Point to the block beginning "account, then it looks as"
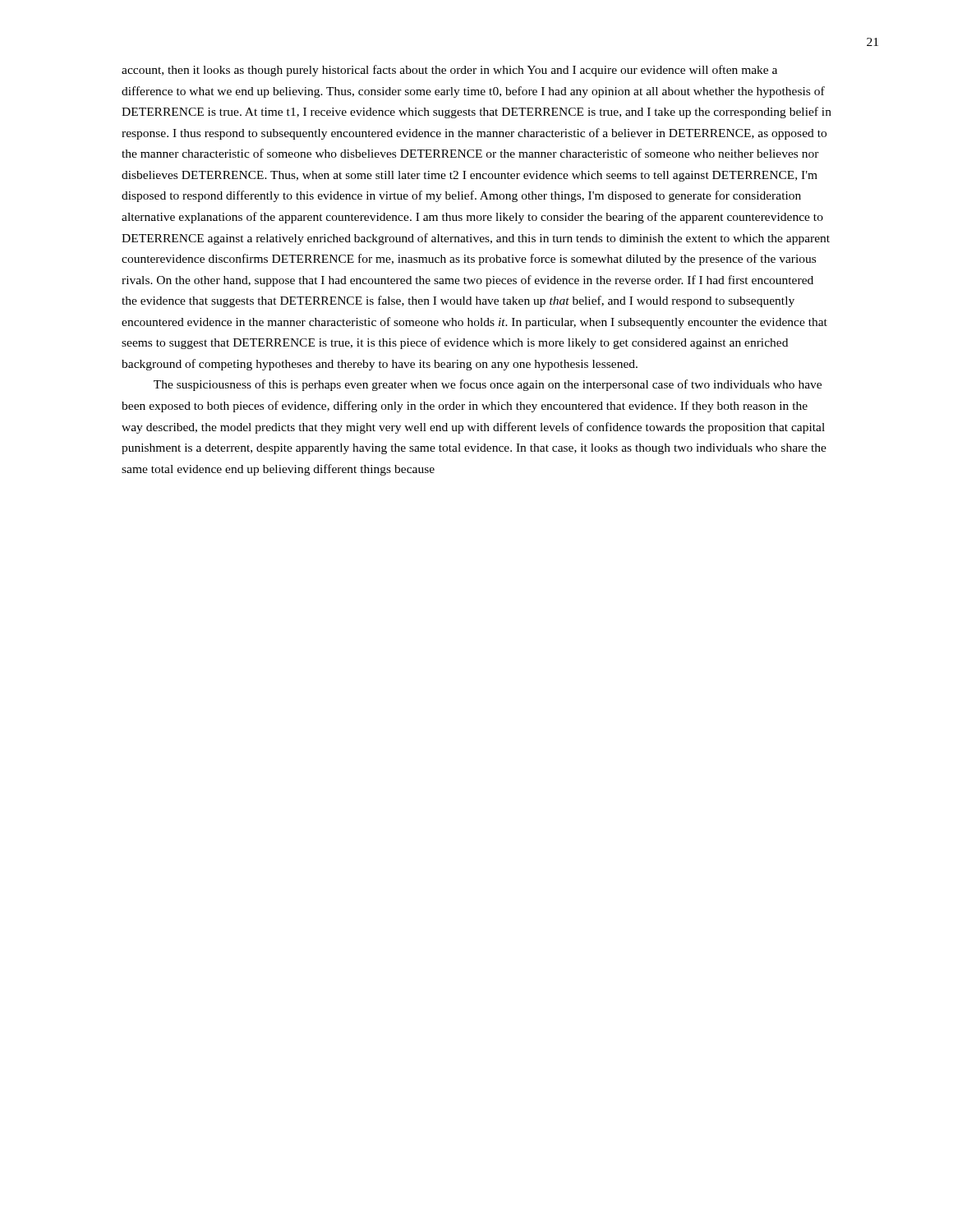Viewport: 953px width, 1232px height. coord(476,269)
